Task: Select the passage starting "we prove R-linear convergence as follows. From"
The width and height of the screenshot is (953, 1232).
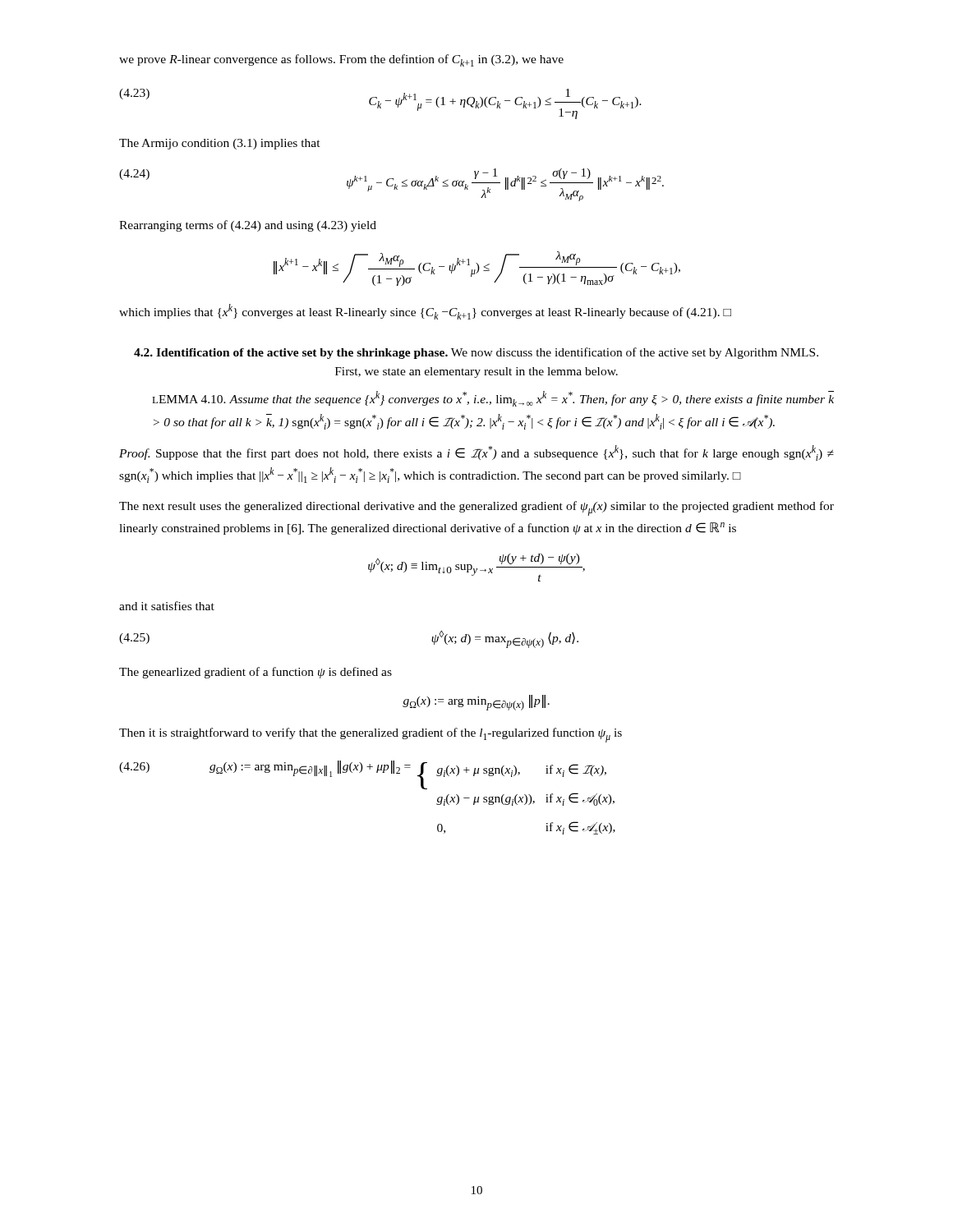Action: click(476, 60)
